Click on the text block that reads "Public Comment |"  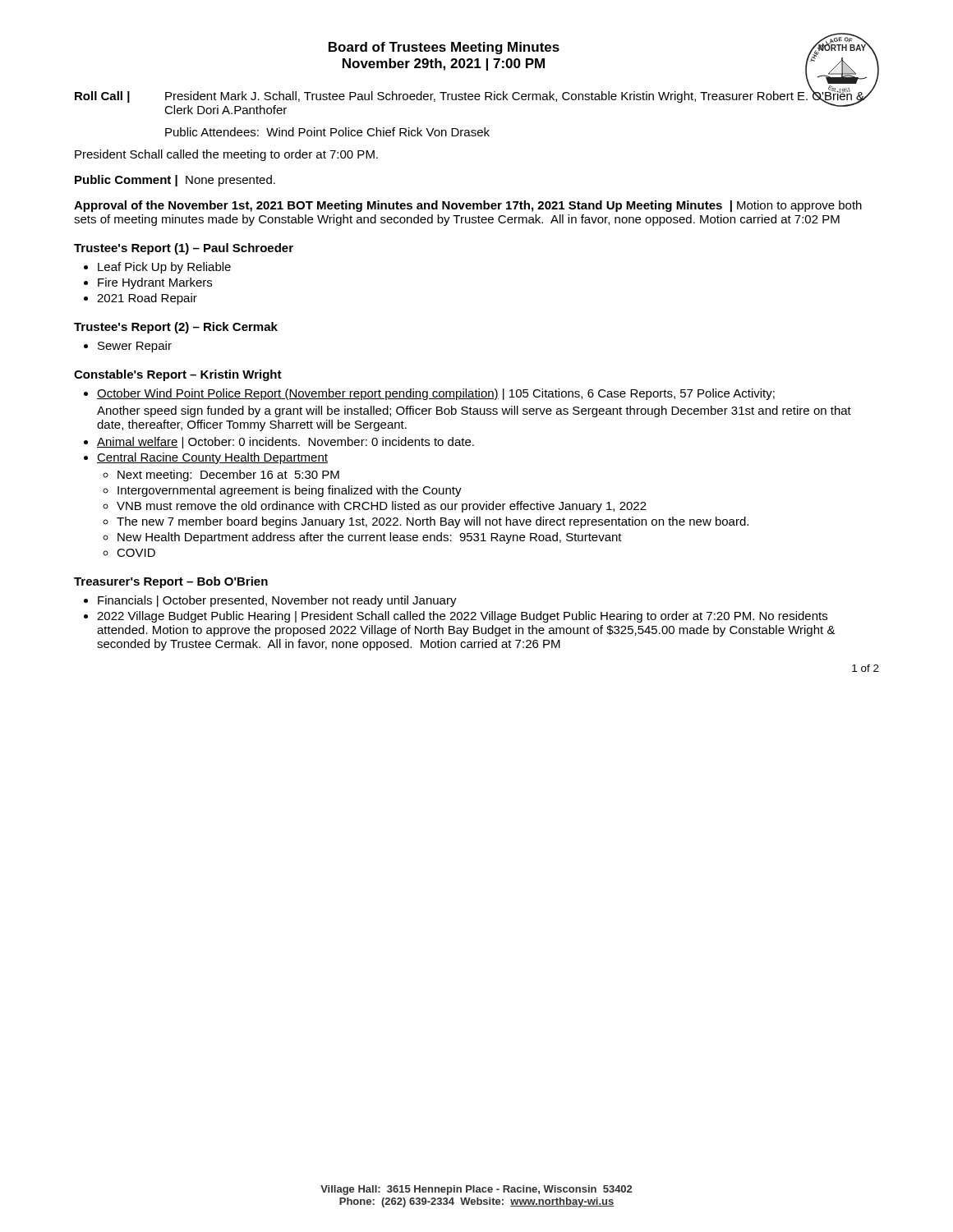click(175, 179)
